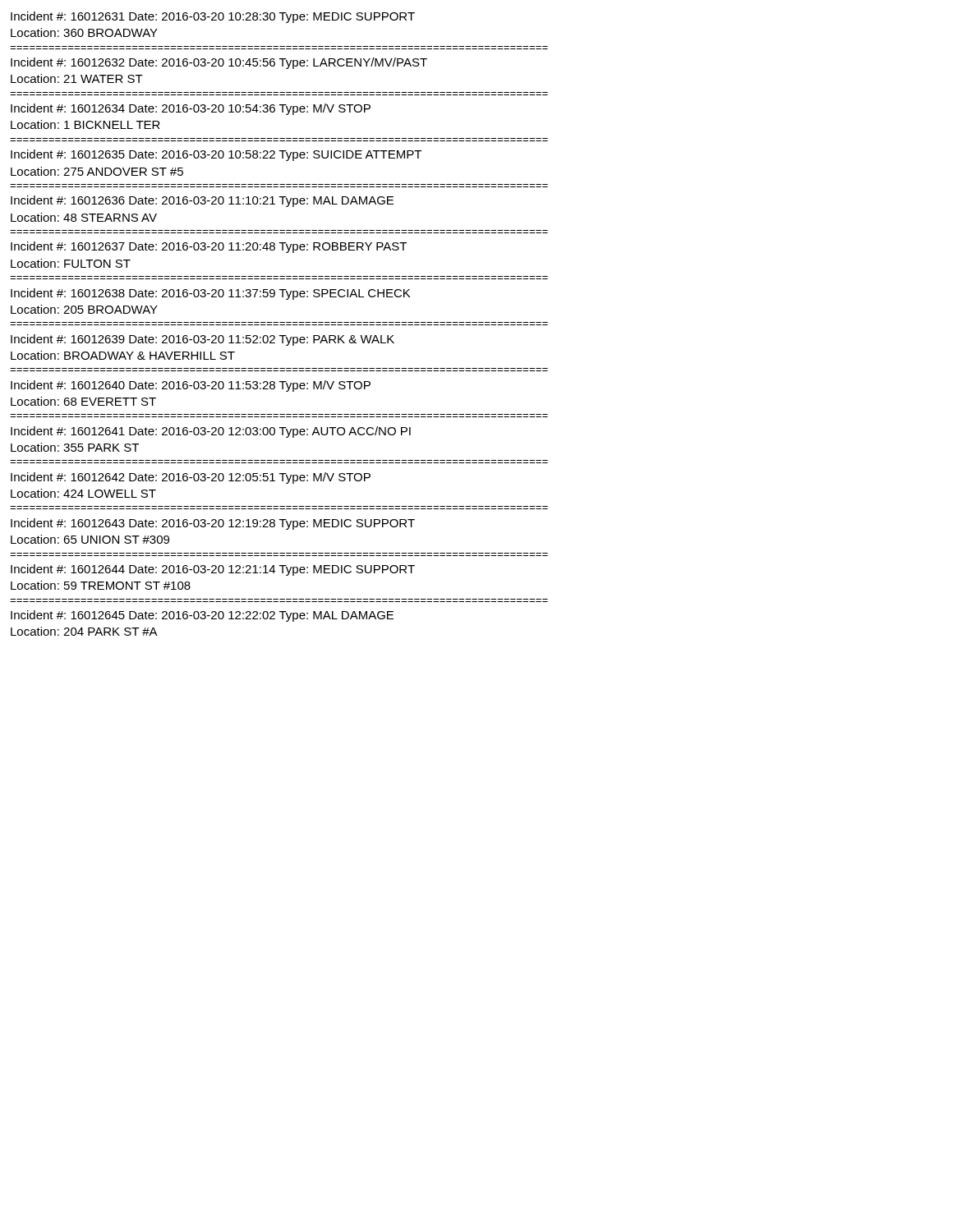Locate the block starting "Incident #: 16012640"

click(x=191, y=386)
